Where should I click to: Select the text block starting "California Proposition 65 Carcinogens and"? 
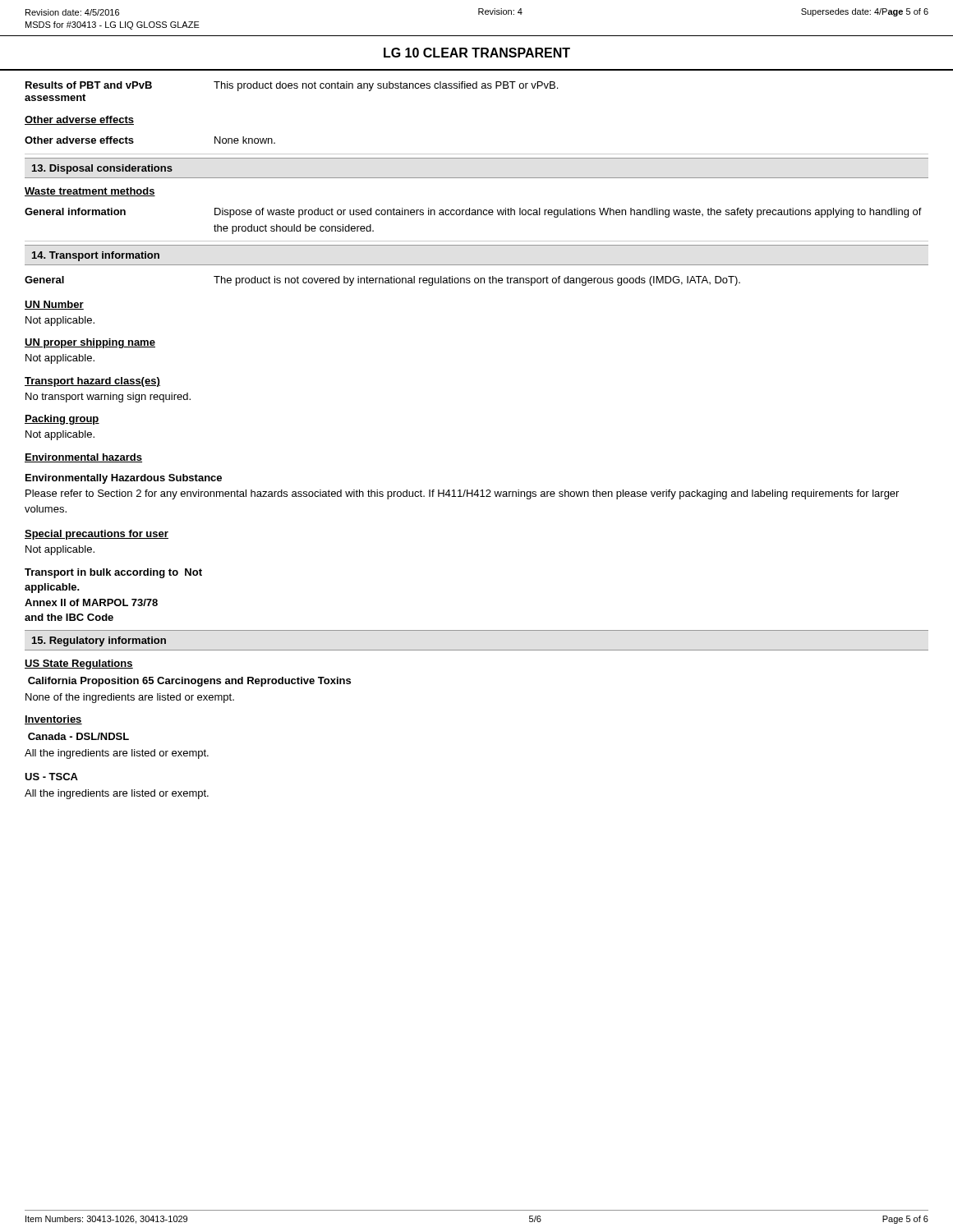click(188, 689)
